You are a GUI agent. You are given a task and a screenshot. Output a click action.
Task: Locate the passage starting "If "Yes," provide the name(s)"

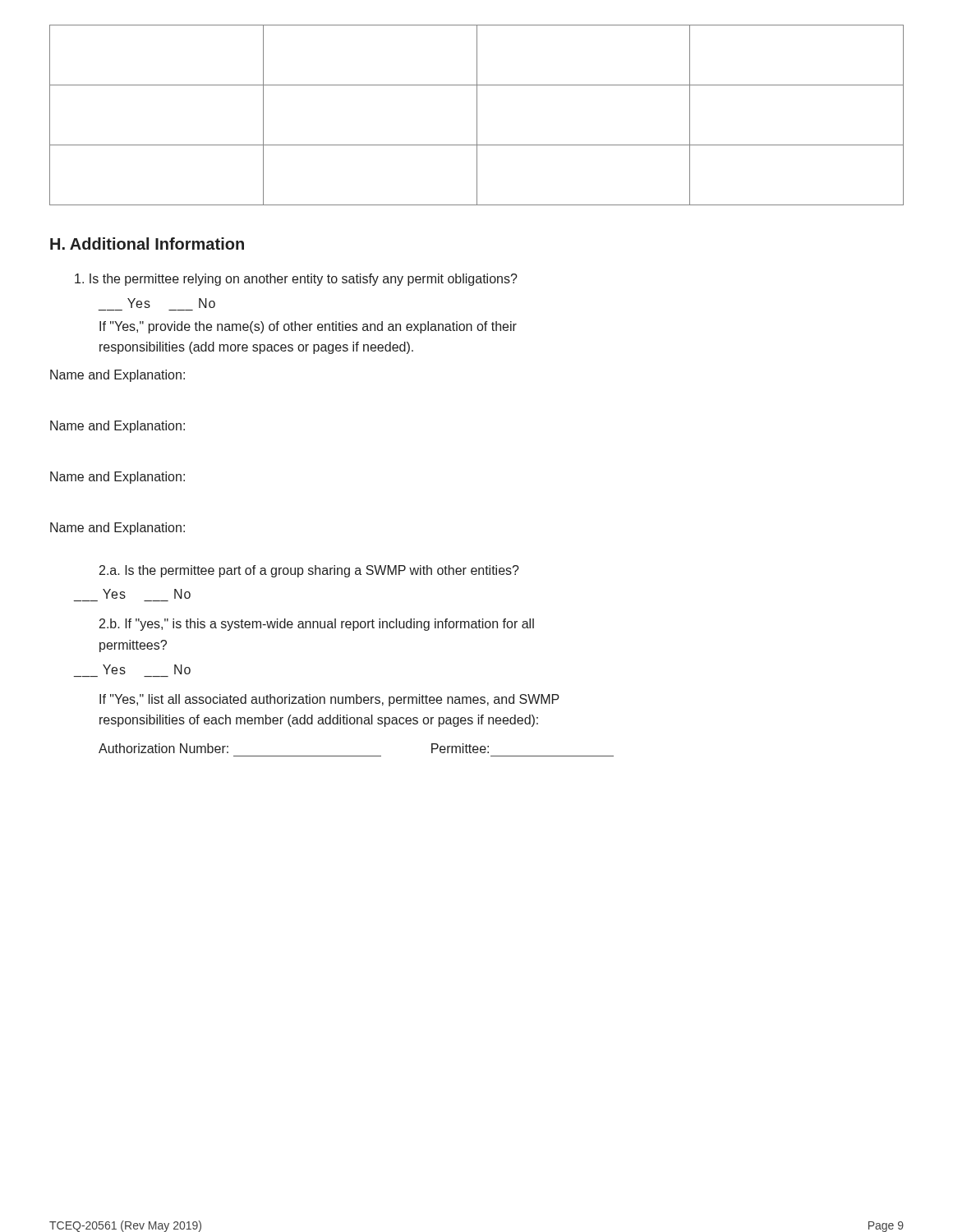tap(308, 337)
